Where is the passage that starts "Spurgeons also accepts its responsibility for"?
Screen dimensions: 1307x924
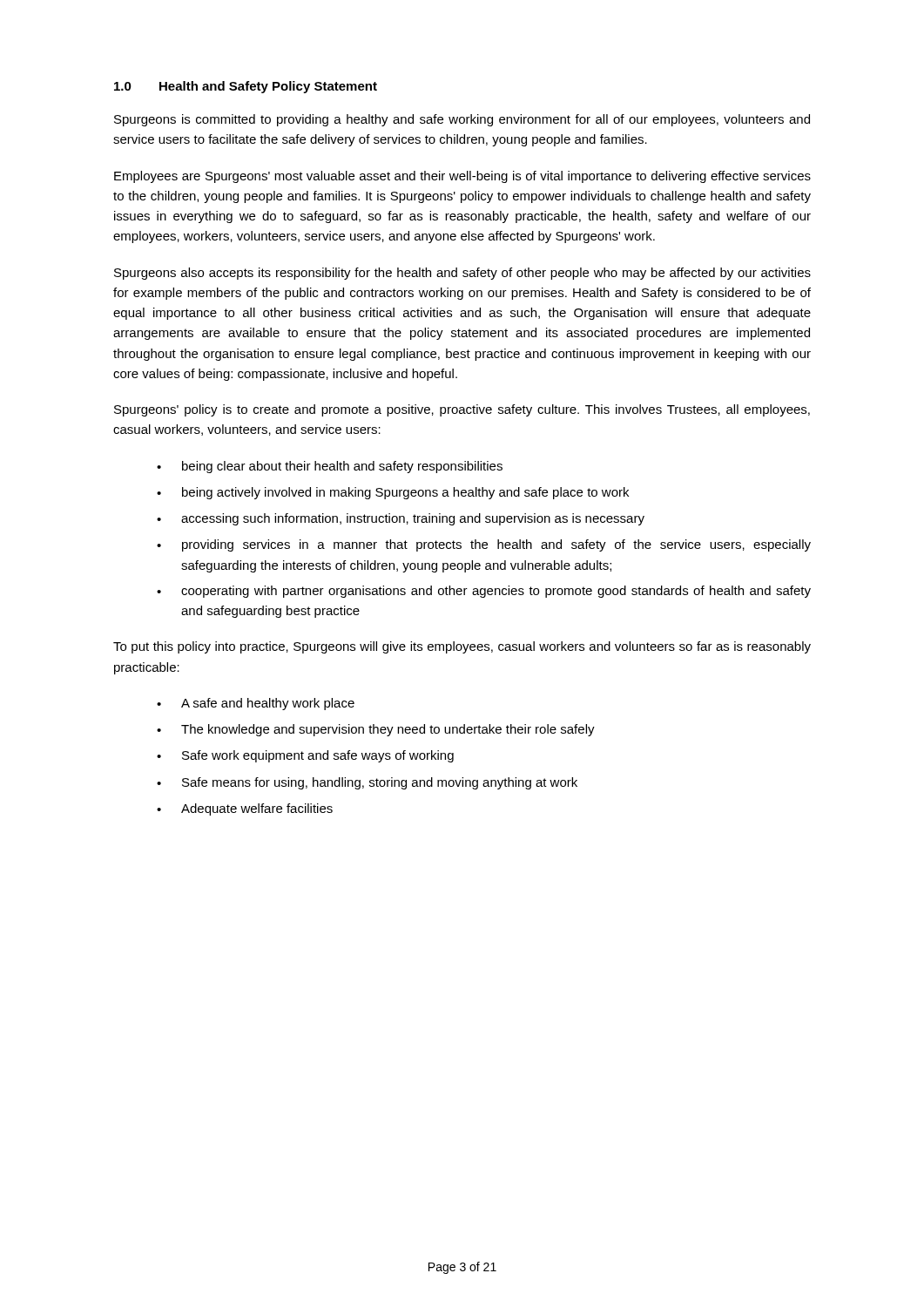click(462, 323)
